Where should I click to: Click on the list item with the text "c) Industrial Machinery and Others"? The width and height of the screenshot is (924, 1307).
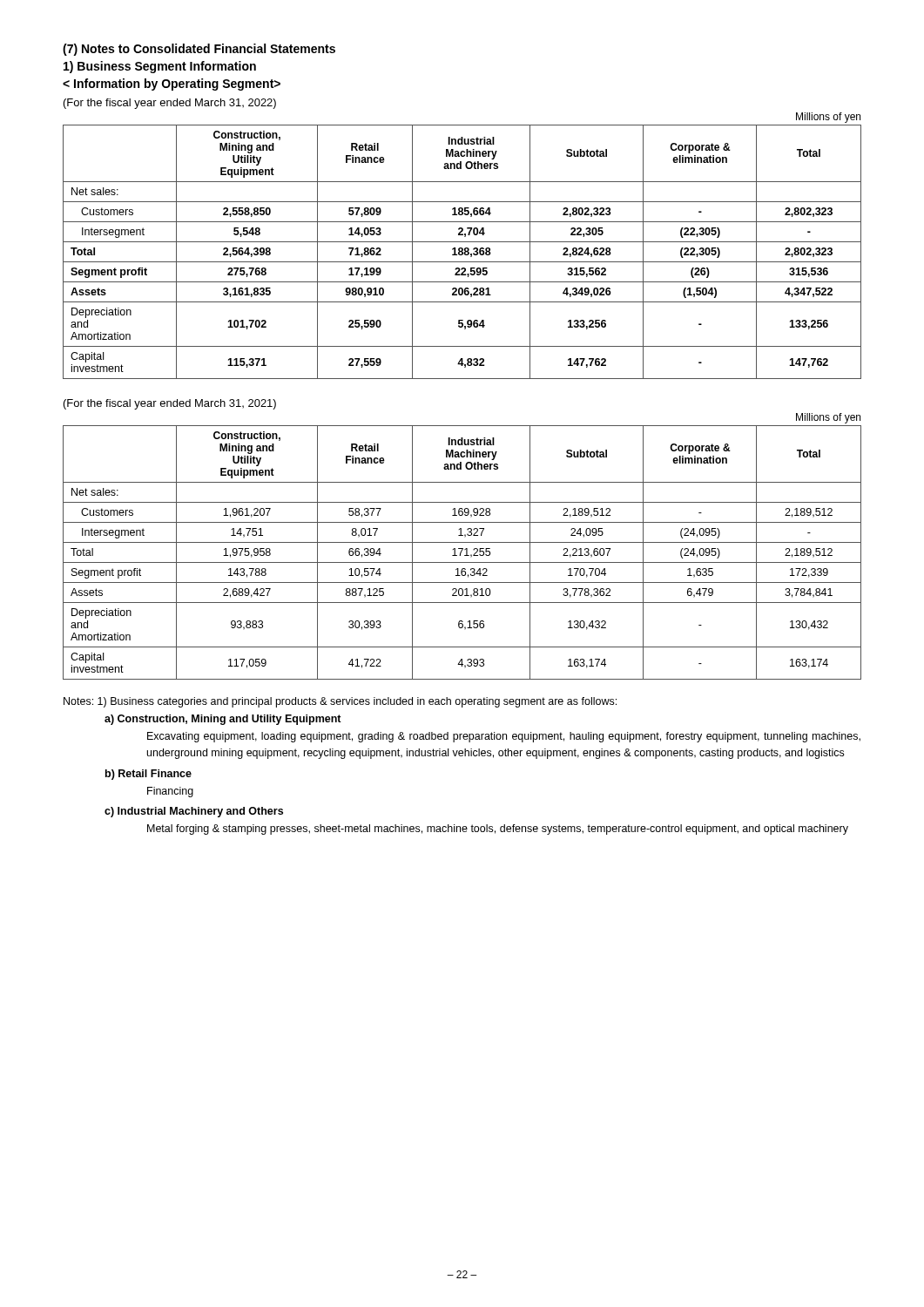[x=194, y=811]
